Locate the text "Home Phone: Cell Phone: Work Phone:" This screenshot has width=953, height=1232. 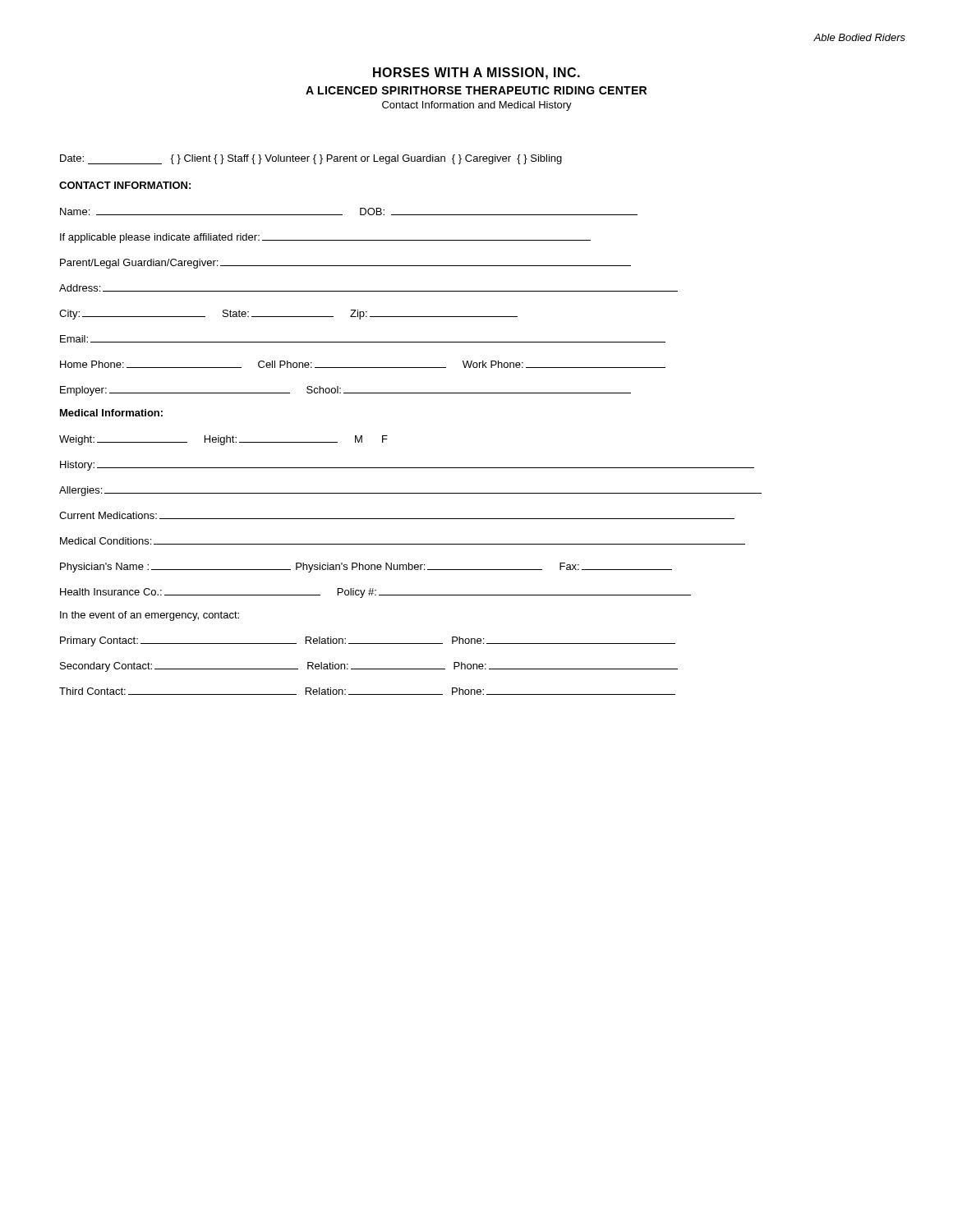point(362,363)
